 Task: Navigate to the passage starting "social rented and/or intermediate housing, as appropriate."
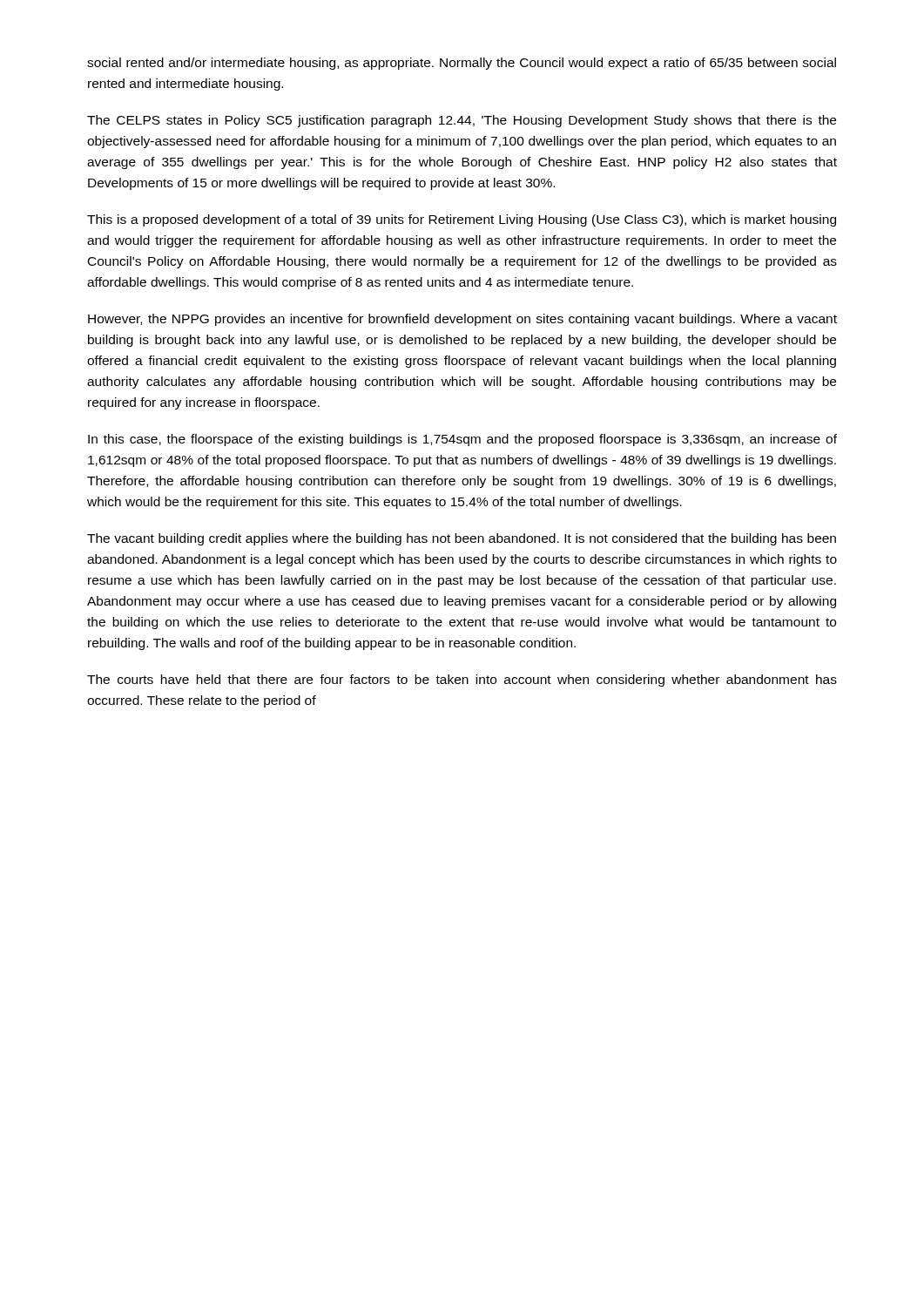point(462,73)
